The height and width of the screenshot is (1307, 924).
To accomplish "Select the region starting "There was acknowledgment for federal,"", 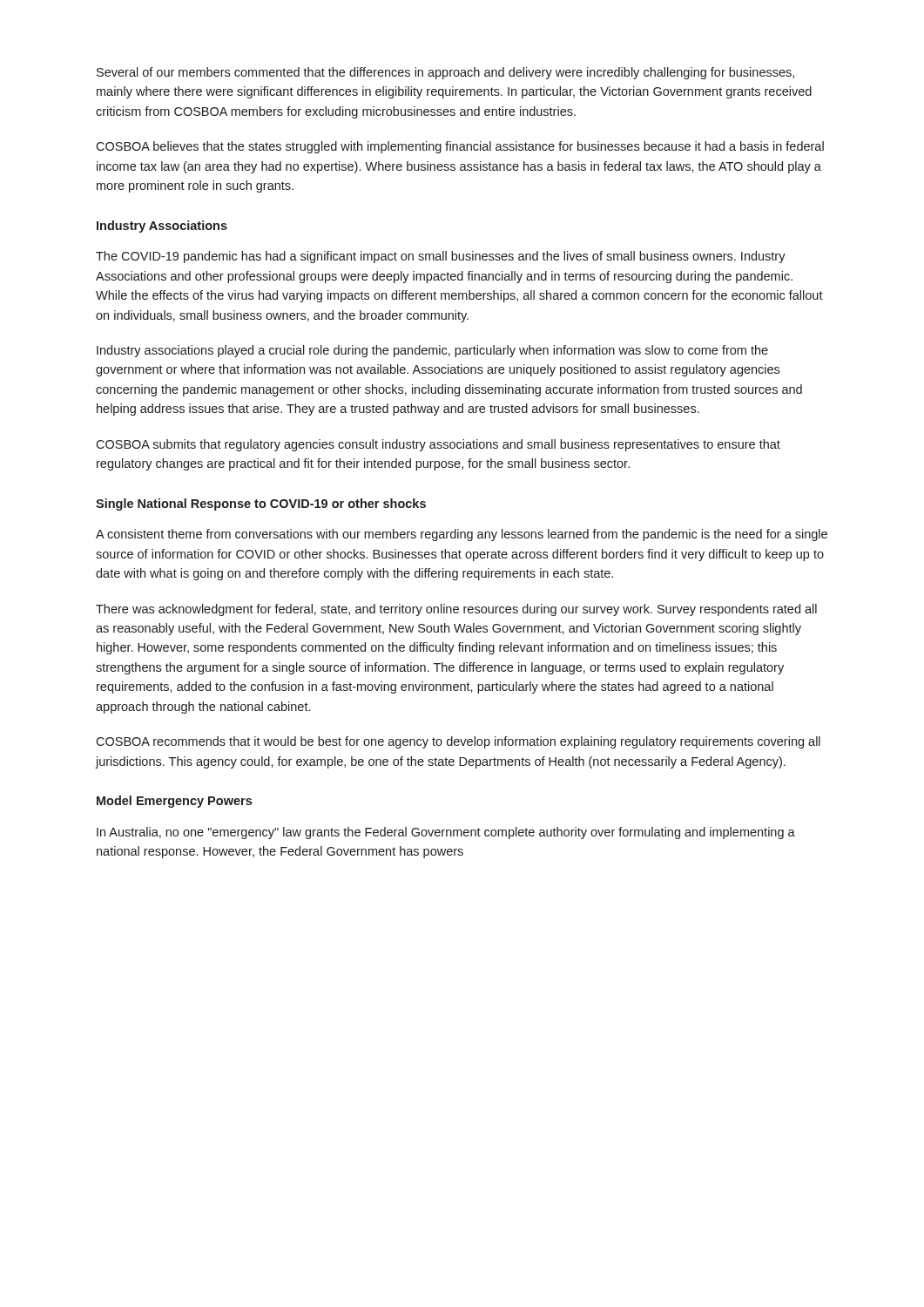I will (x=457, y=658).
